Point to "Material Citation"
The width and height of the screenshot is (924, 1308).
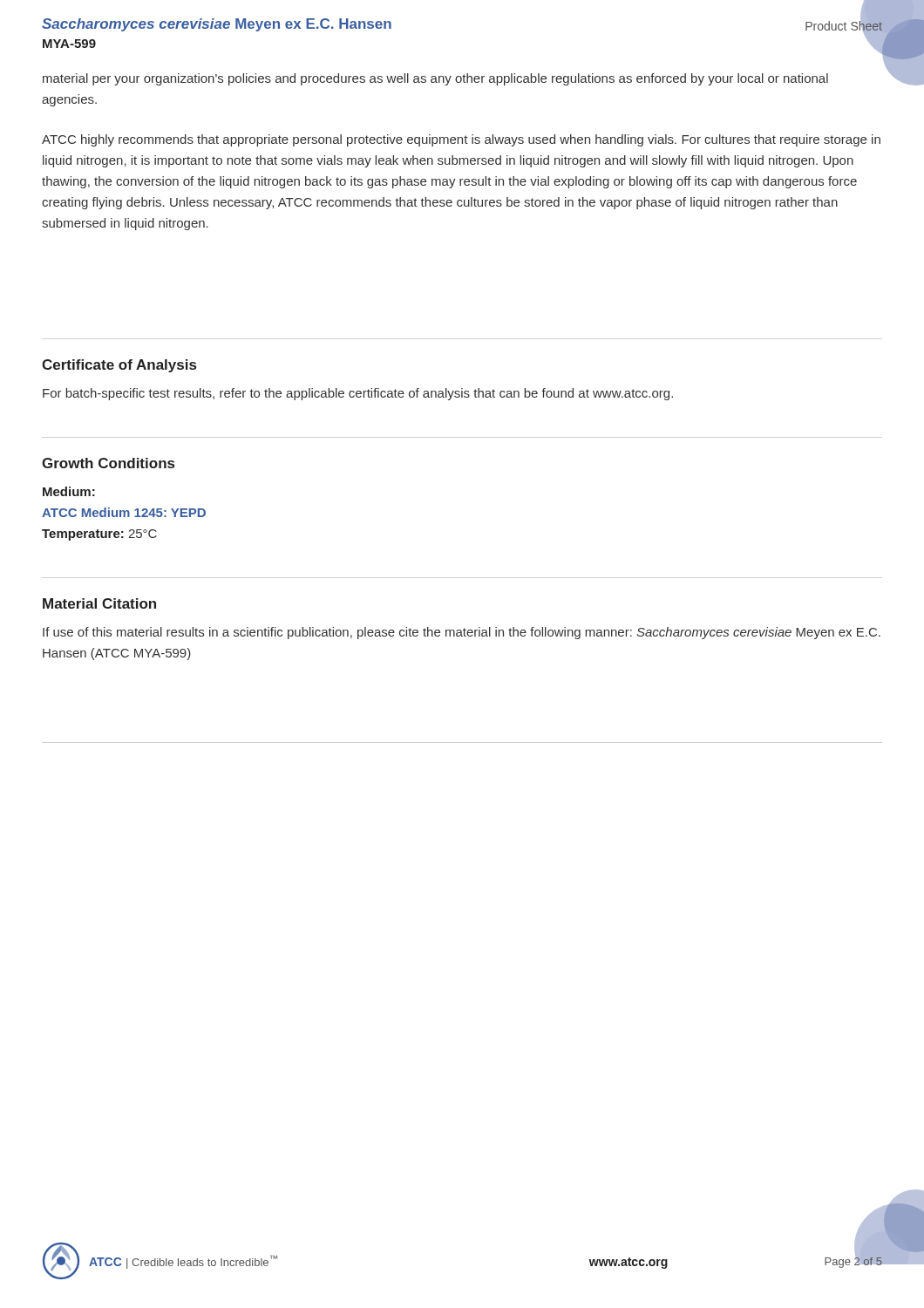(99, 604)
